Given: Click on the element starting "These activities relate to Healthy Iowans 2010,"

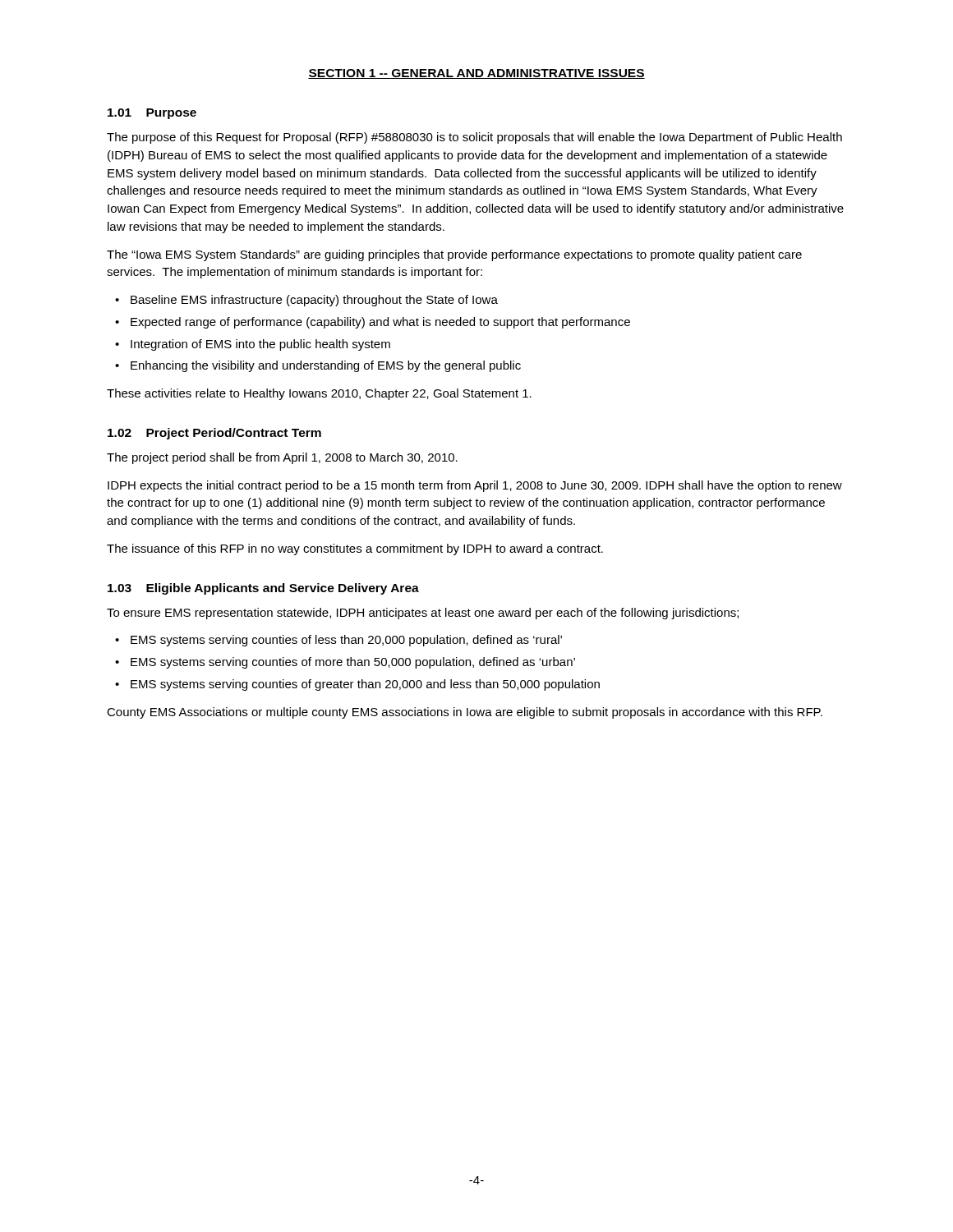Looking at the screenshot, I should [x=319, y=393].
